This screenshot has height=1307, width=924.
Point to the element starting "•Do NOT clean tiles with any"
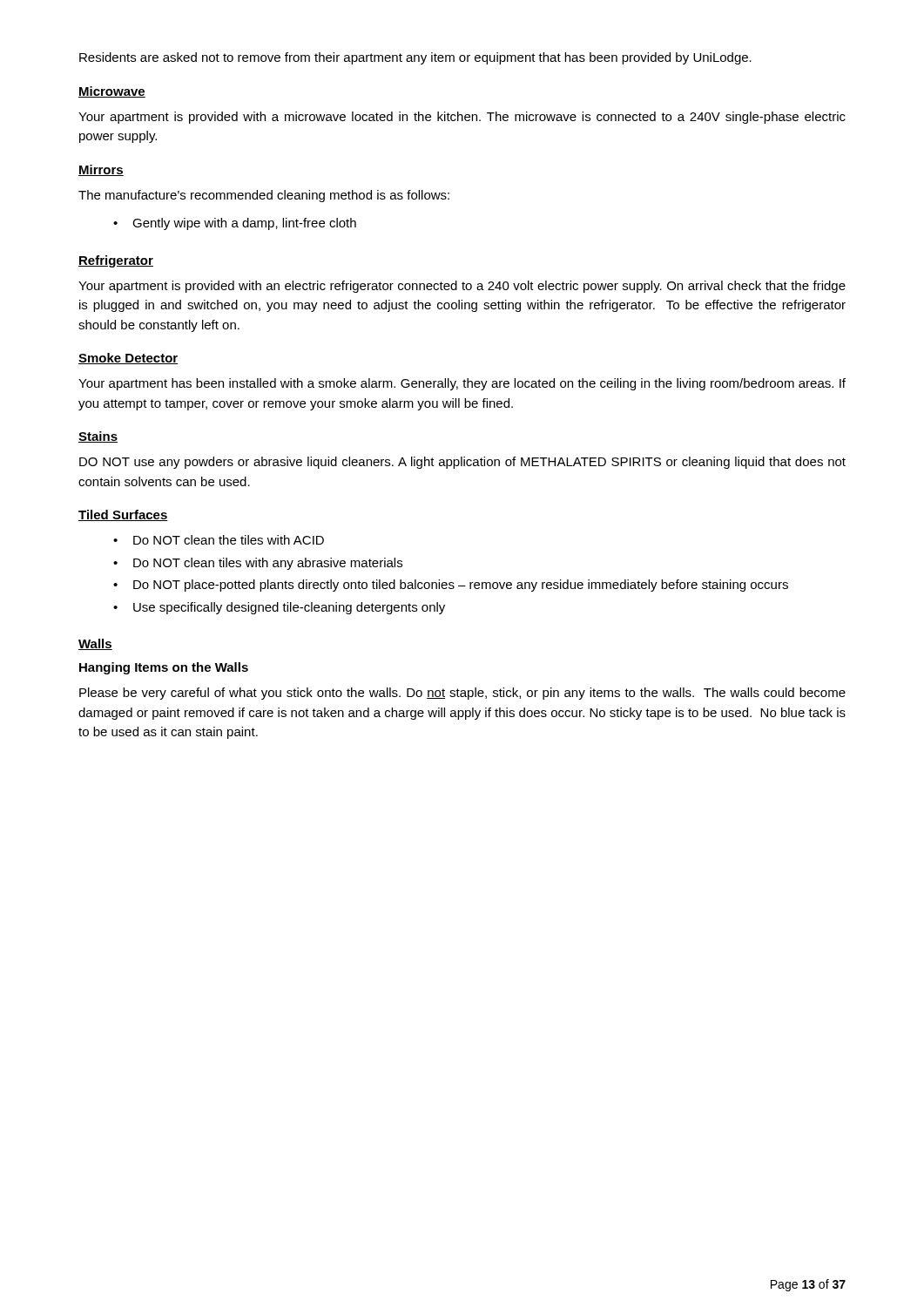coord(258,563)
